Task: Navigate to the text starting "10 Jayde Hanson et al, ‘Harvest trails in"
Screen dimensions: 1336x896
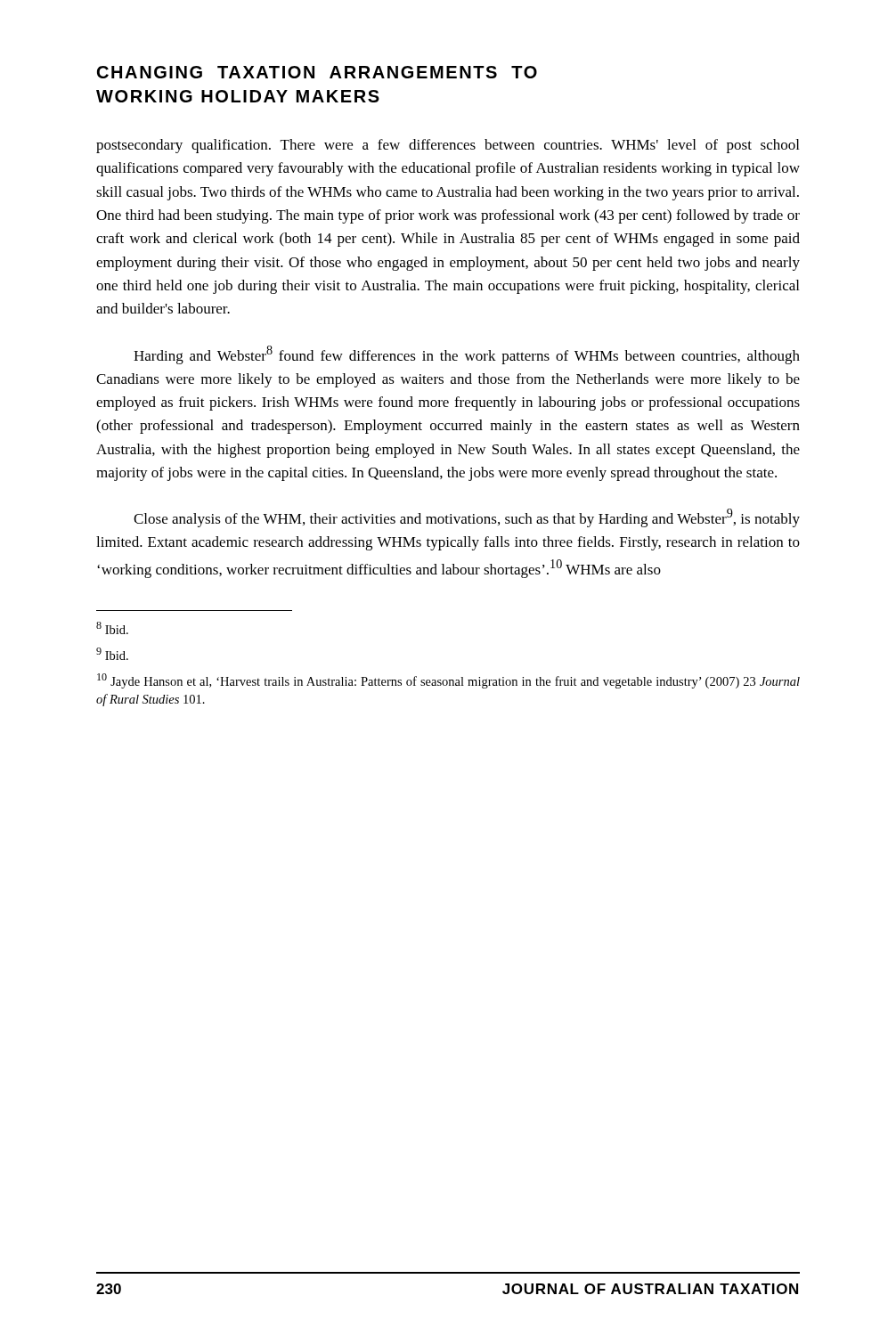Action: (x=448, y=688)
